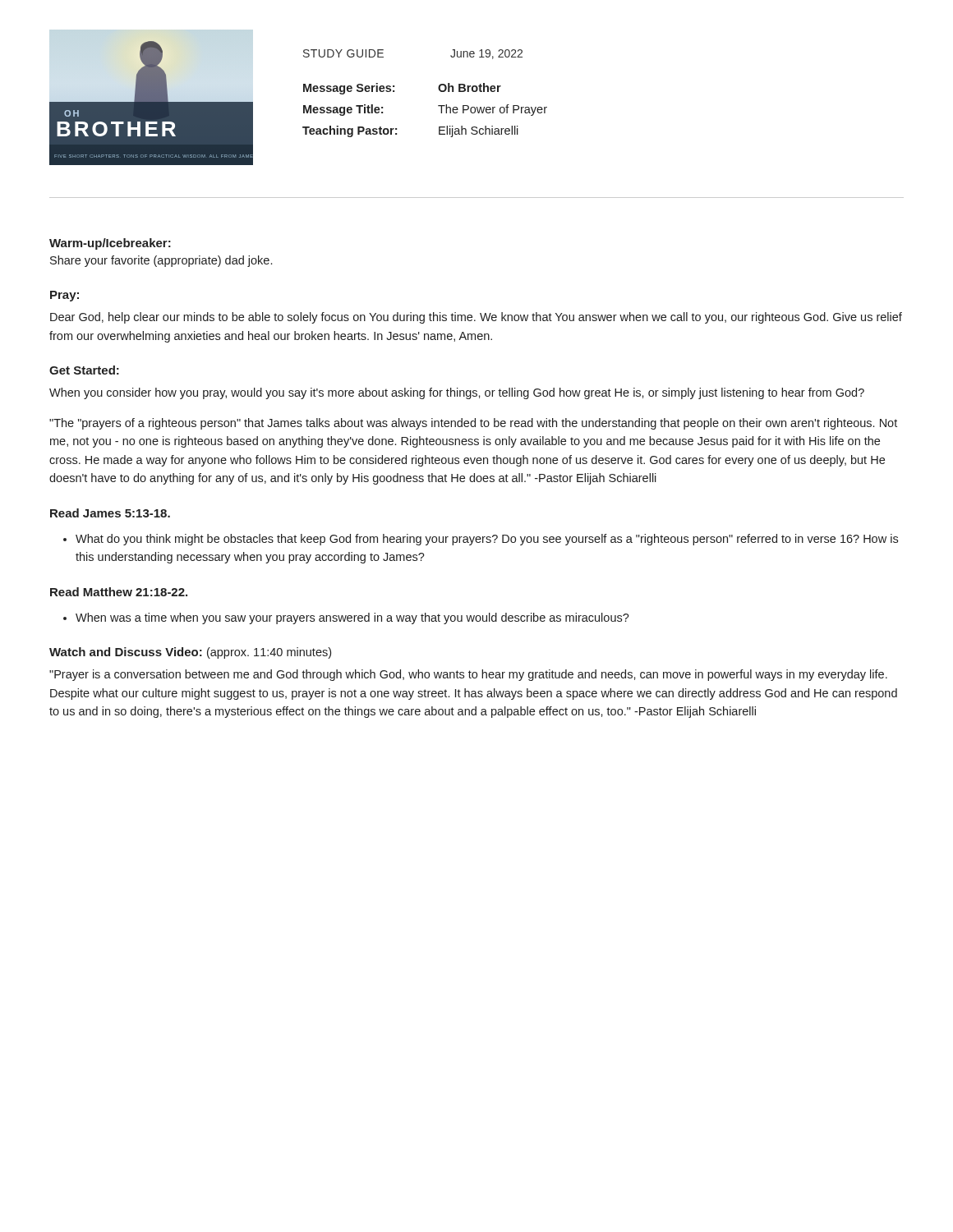The image size is (953, 1232).
Task: Select the list item with the text "What do you think"
Action: point(487,548)
